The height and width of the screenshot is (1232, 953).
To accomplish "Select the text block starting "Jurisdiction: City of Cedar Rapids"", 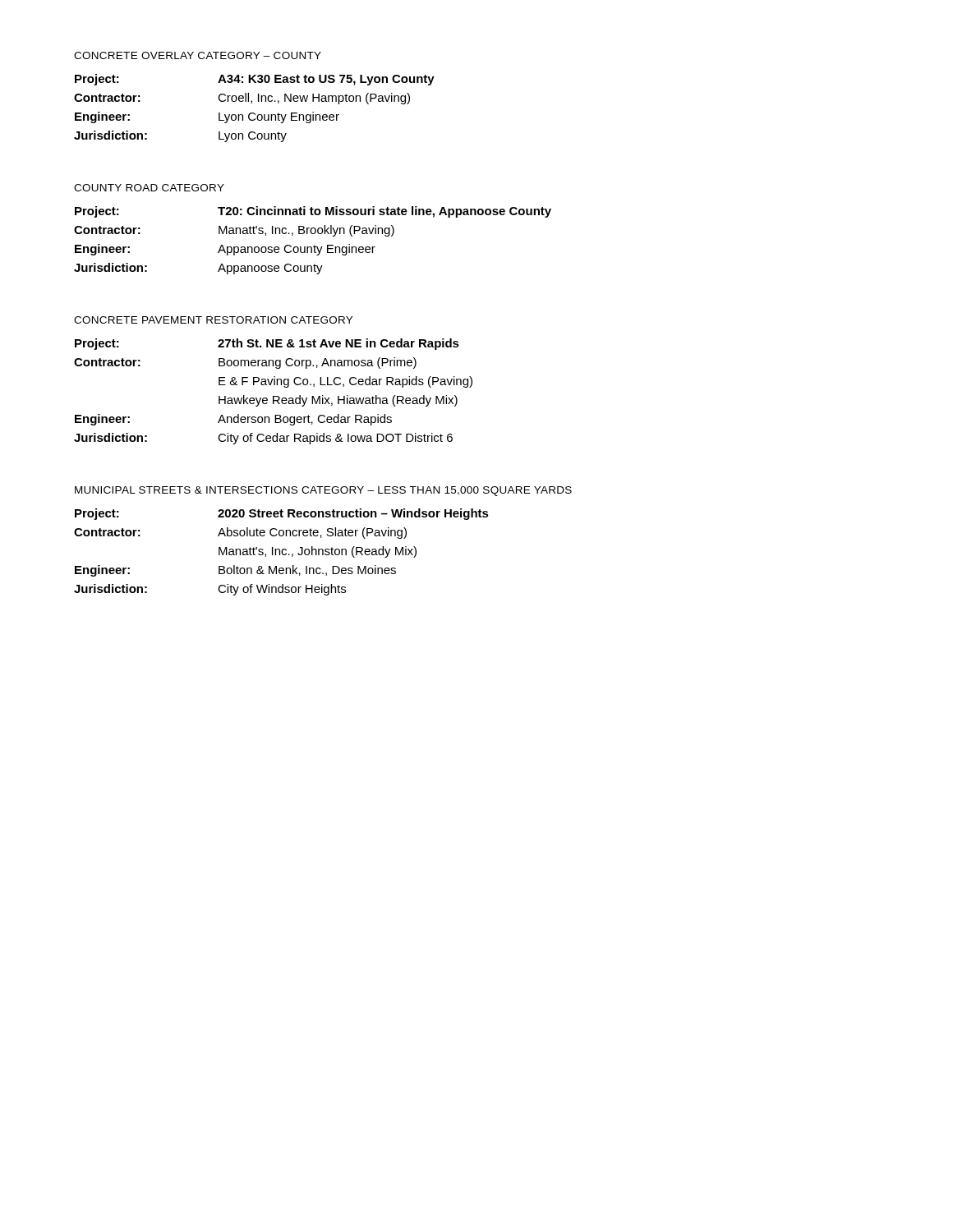I will (263, 439).
